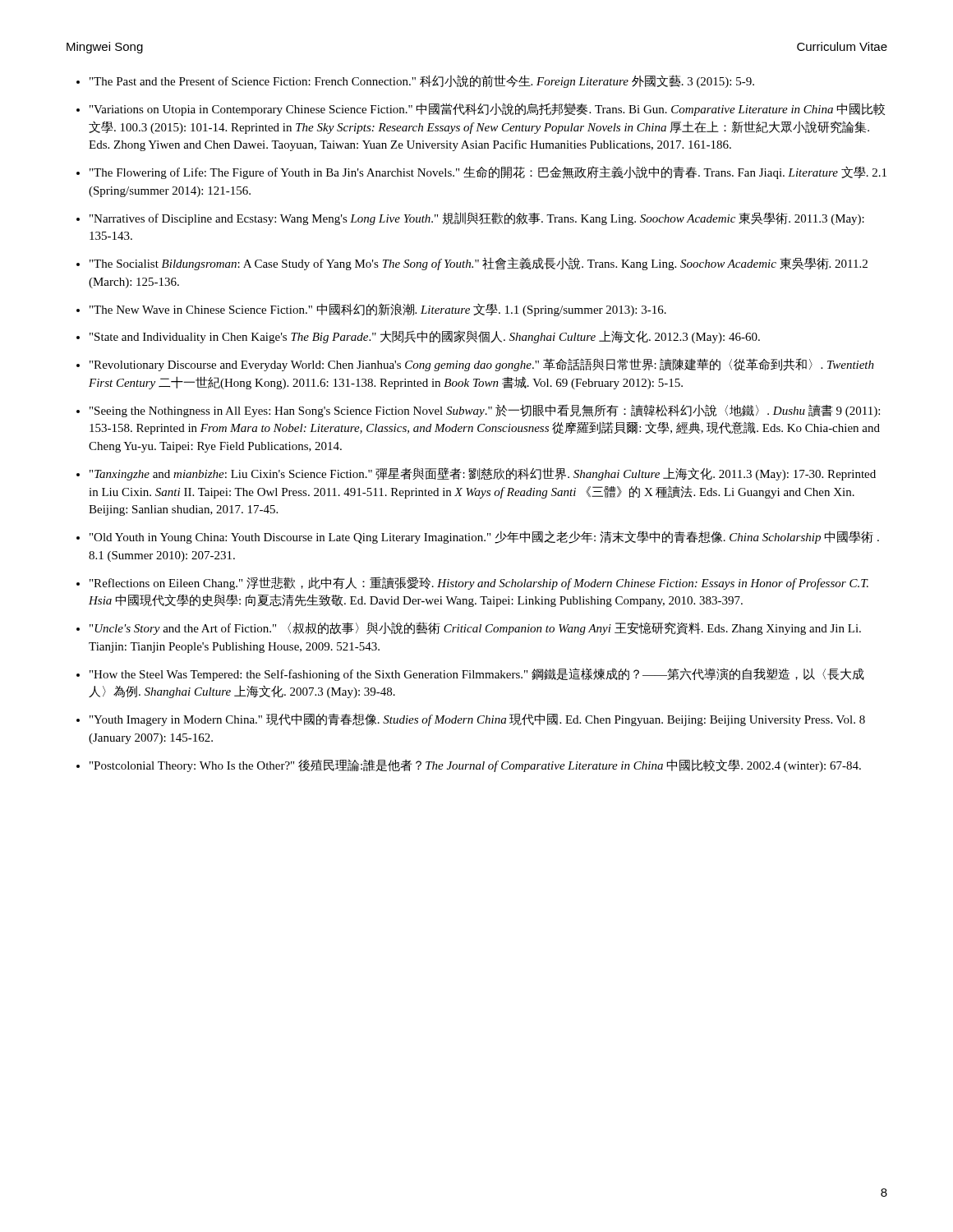Locate the list item that says ""Old Youth in Young China:"
The height and width of the screenshot is (1232, 953).
[x=484, y=546]
